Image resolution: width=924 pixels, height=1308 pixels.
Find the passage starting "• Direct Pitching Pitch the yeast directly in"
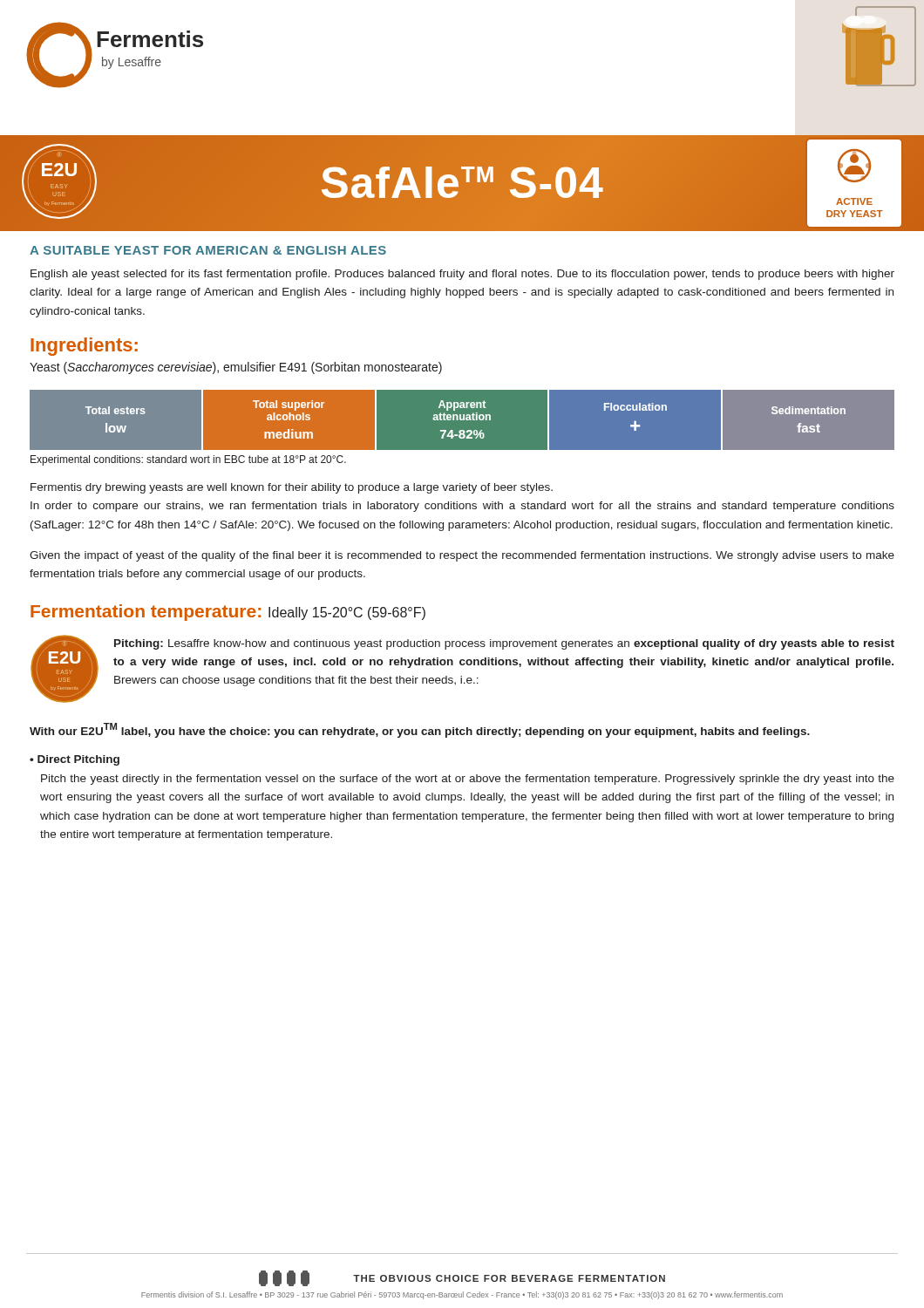point(462,798)
